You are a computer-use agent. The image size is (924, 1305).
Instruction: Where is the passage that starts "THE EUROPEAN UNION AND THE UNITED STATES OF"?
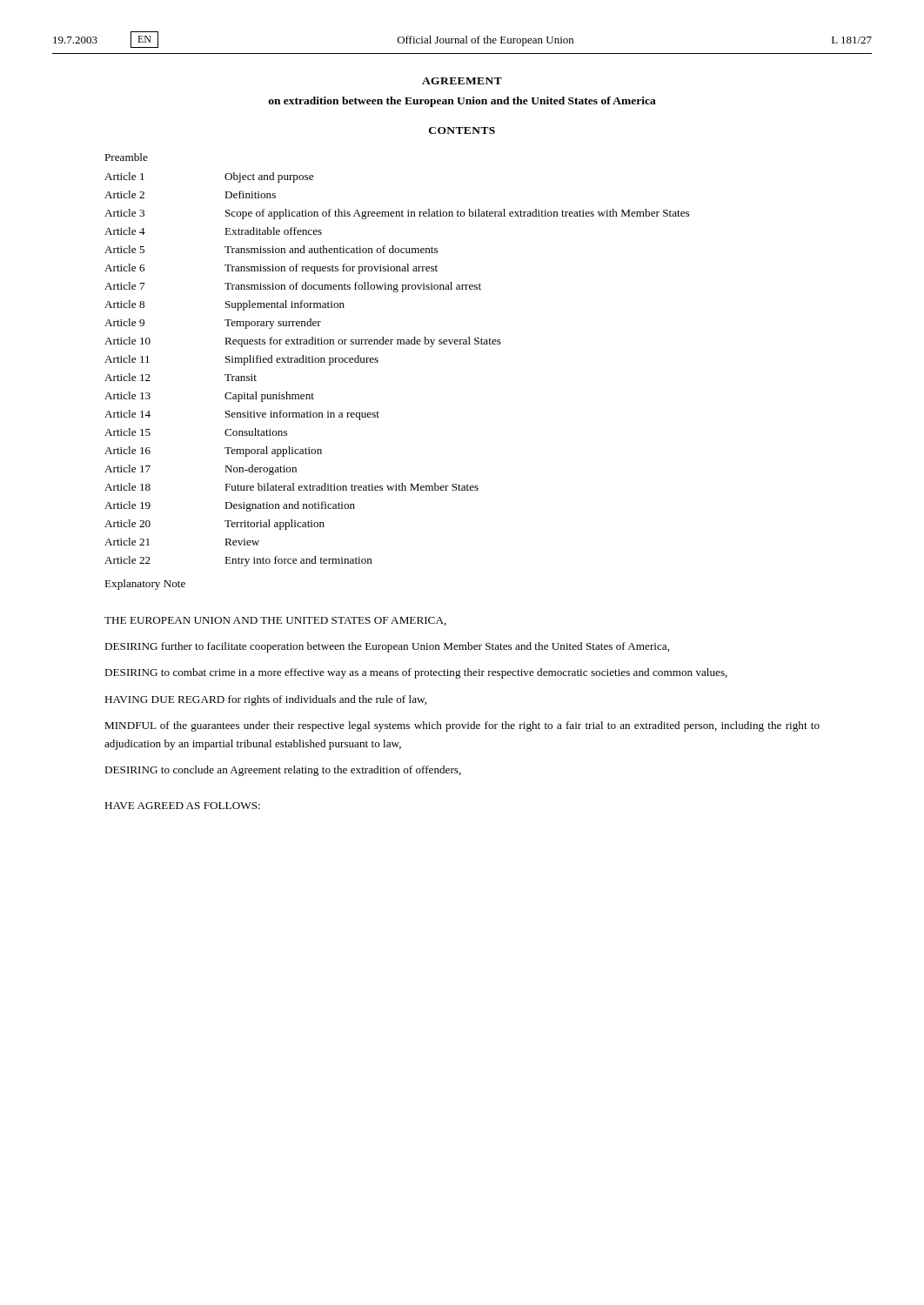pyautogui.click(x=275, y=619)
